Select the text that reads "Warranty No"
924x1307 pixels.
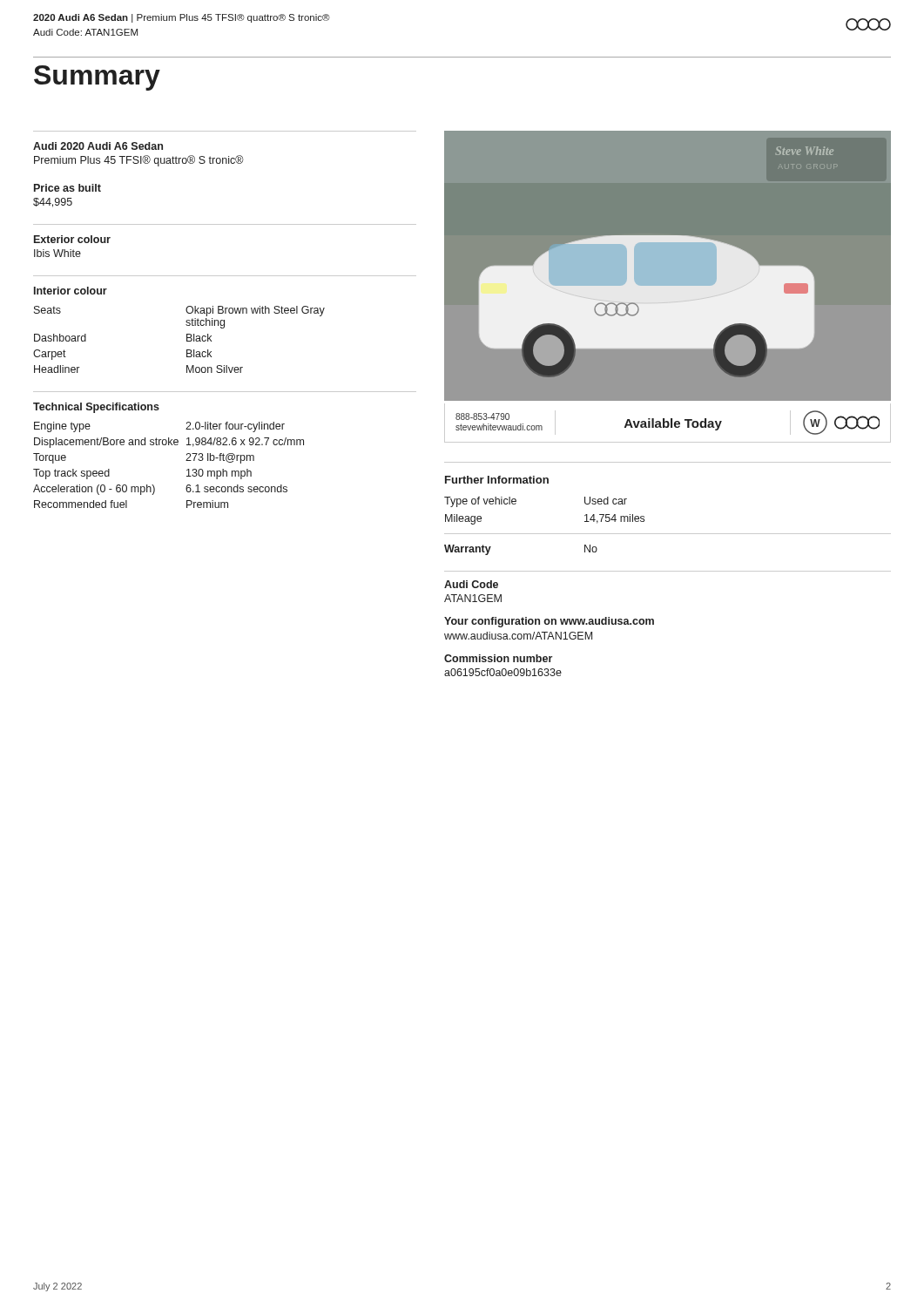[470, 549]
